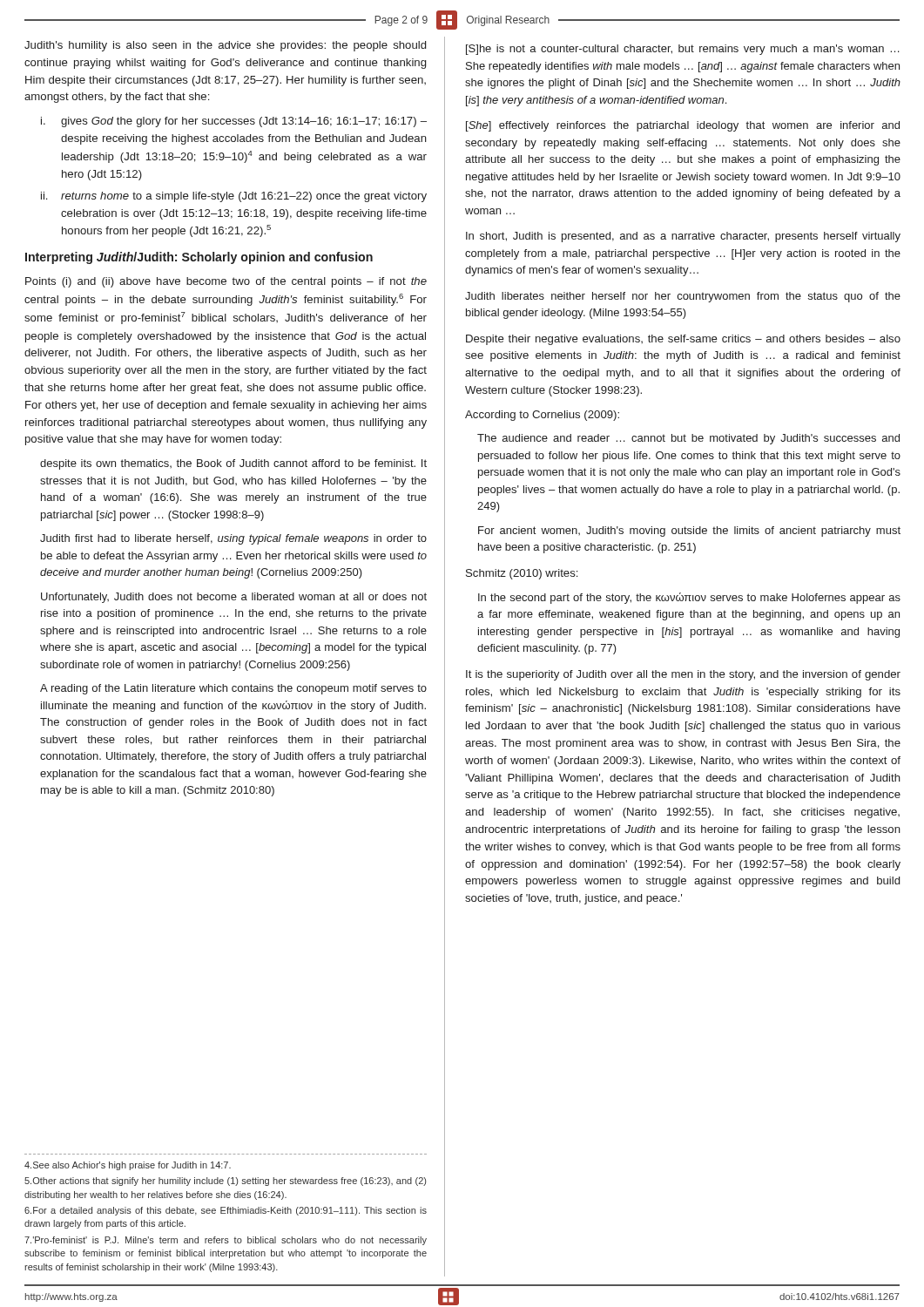924x1307 pixels.
Task: Select the text block that says "In short, Judith is"
Action: (x=683, y=253)
